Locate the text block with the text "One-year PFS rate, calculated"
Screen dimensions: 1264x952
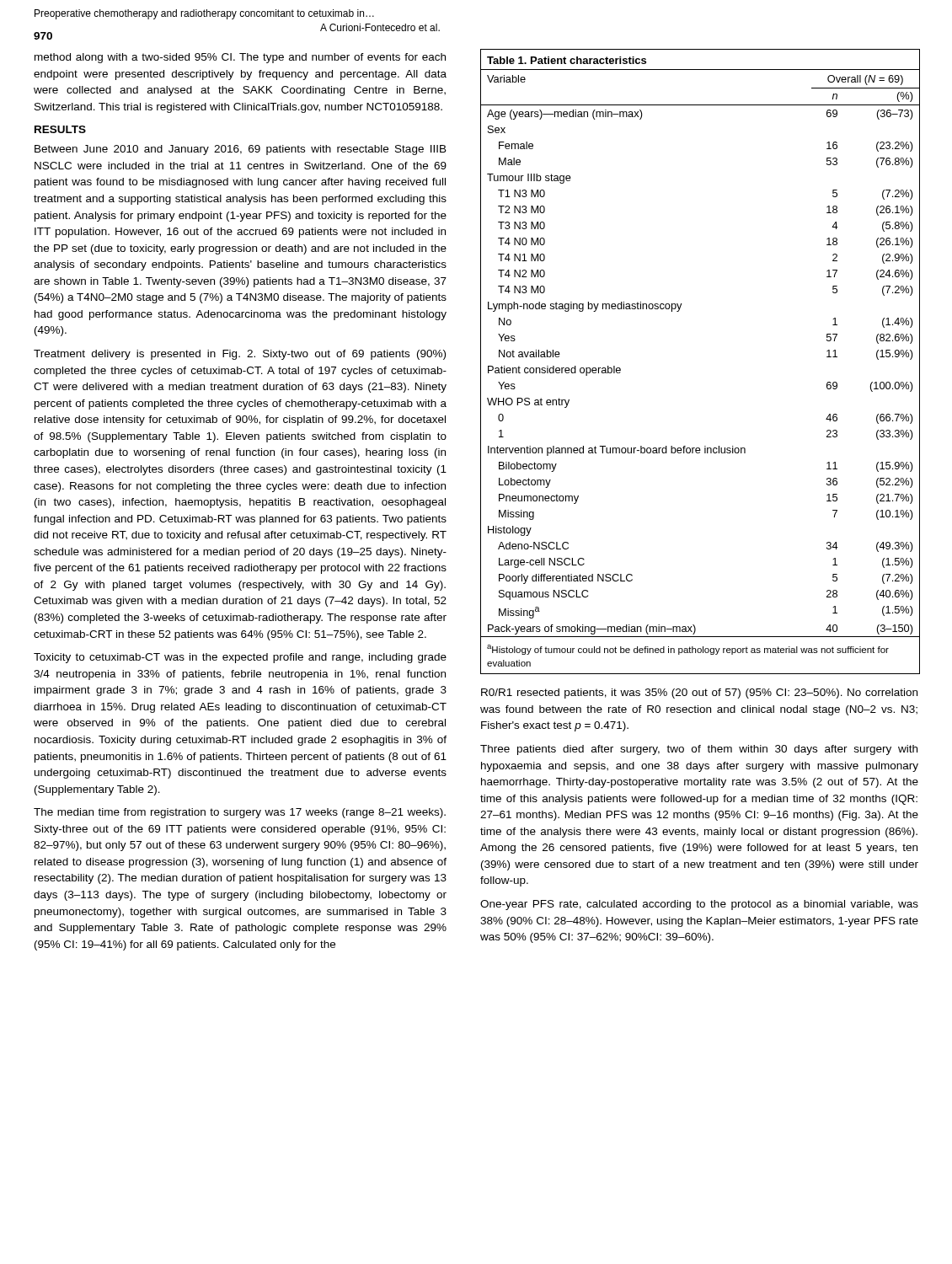coord(699,921)
